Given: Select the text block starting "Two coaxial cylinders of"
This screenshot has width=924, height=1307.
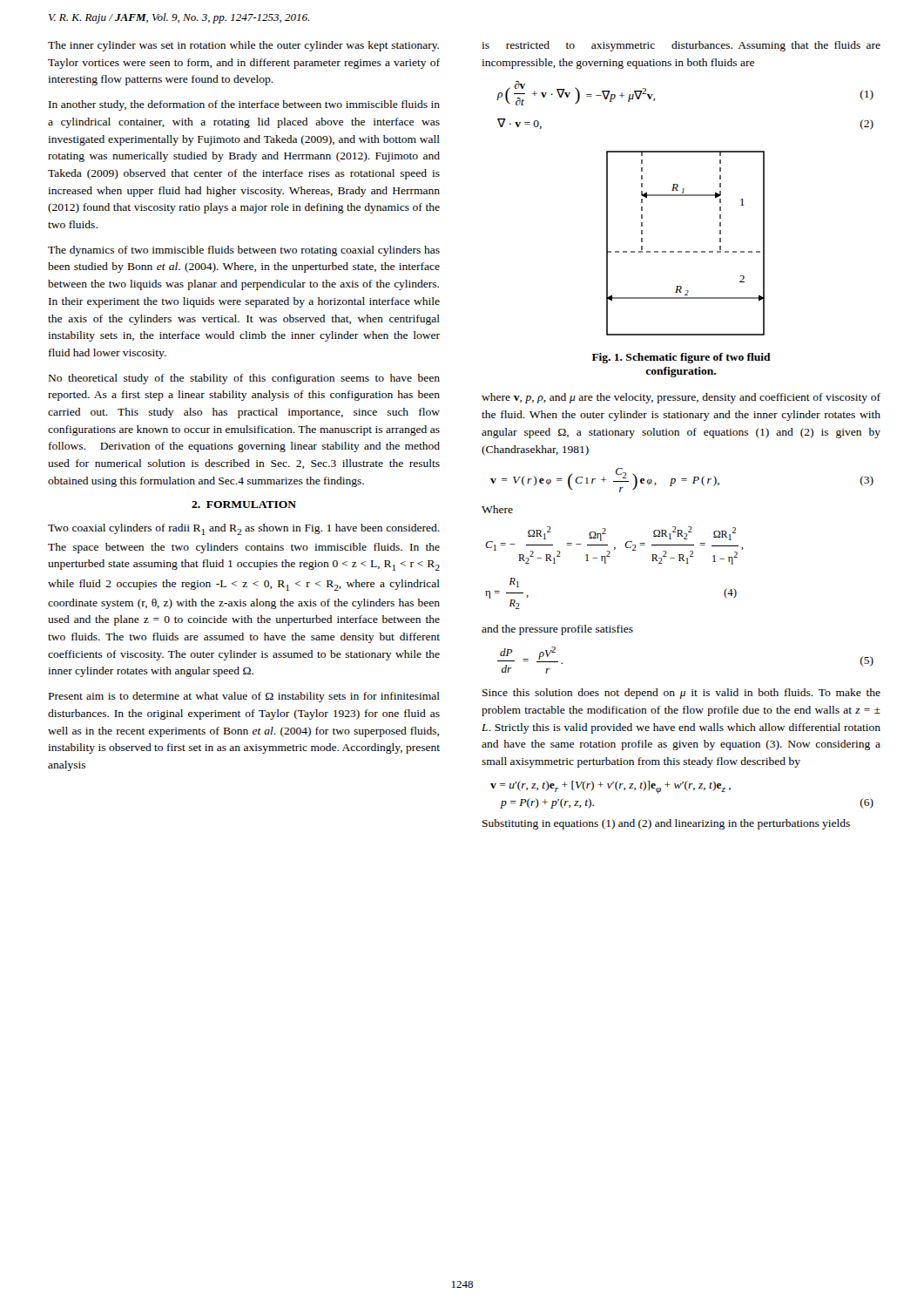Looking at the screenshot, I should [244, 599].
